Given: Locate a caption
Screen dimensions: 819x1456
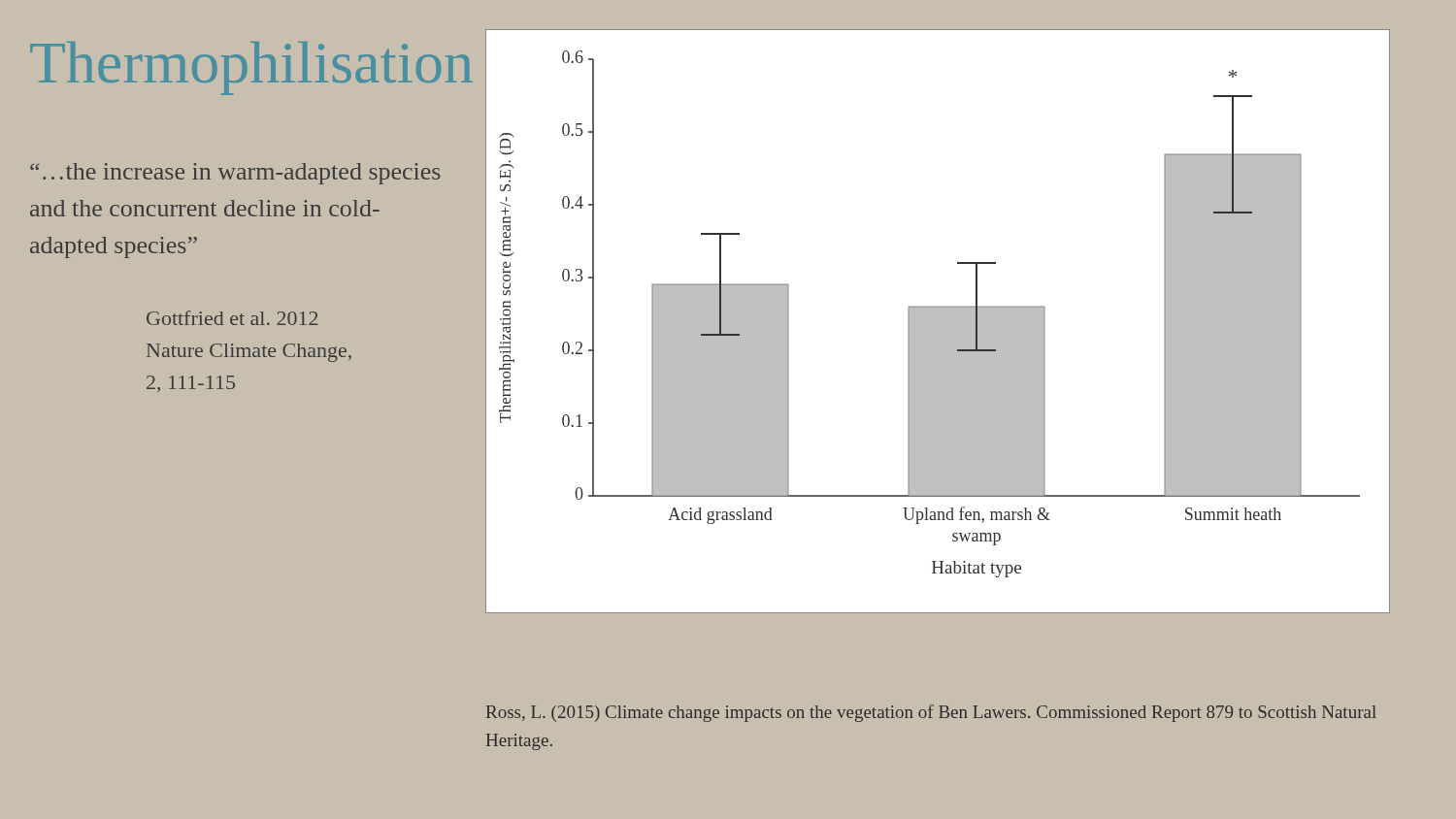Looking at the screenshot, I should pos(931,726).
